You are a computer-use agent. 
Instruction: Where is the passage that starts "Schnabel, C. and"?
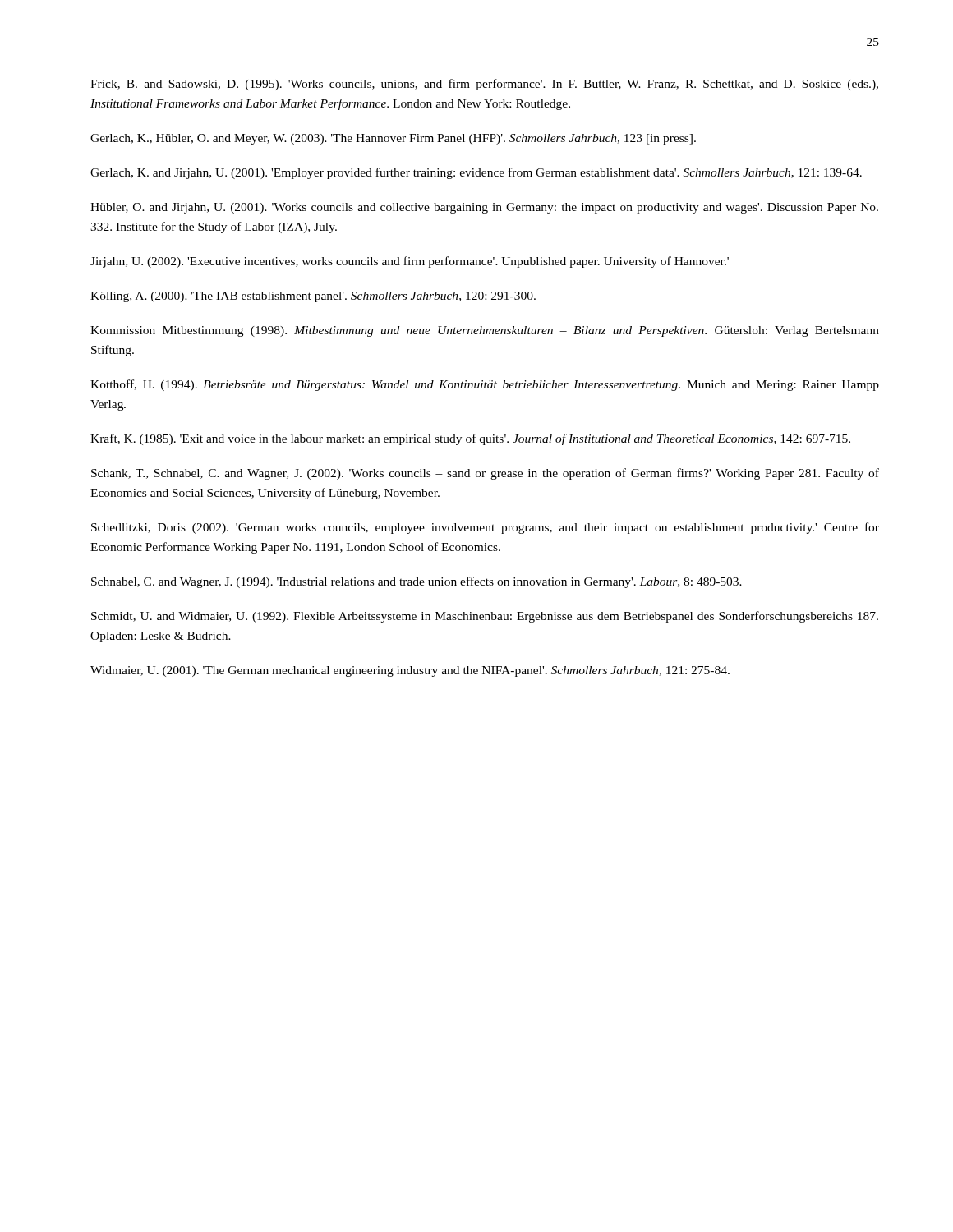click(416, 581)
